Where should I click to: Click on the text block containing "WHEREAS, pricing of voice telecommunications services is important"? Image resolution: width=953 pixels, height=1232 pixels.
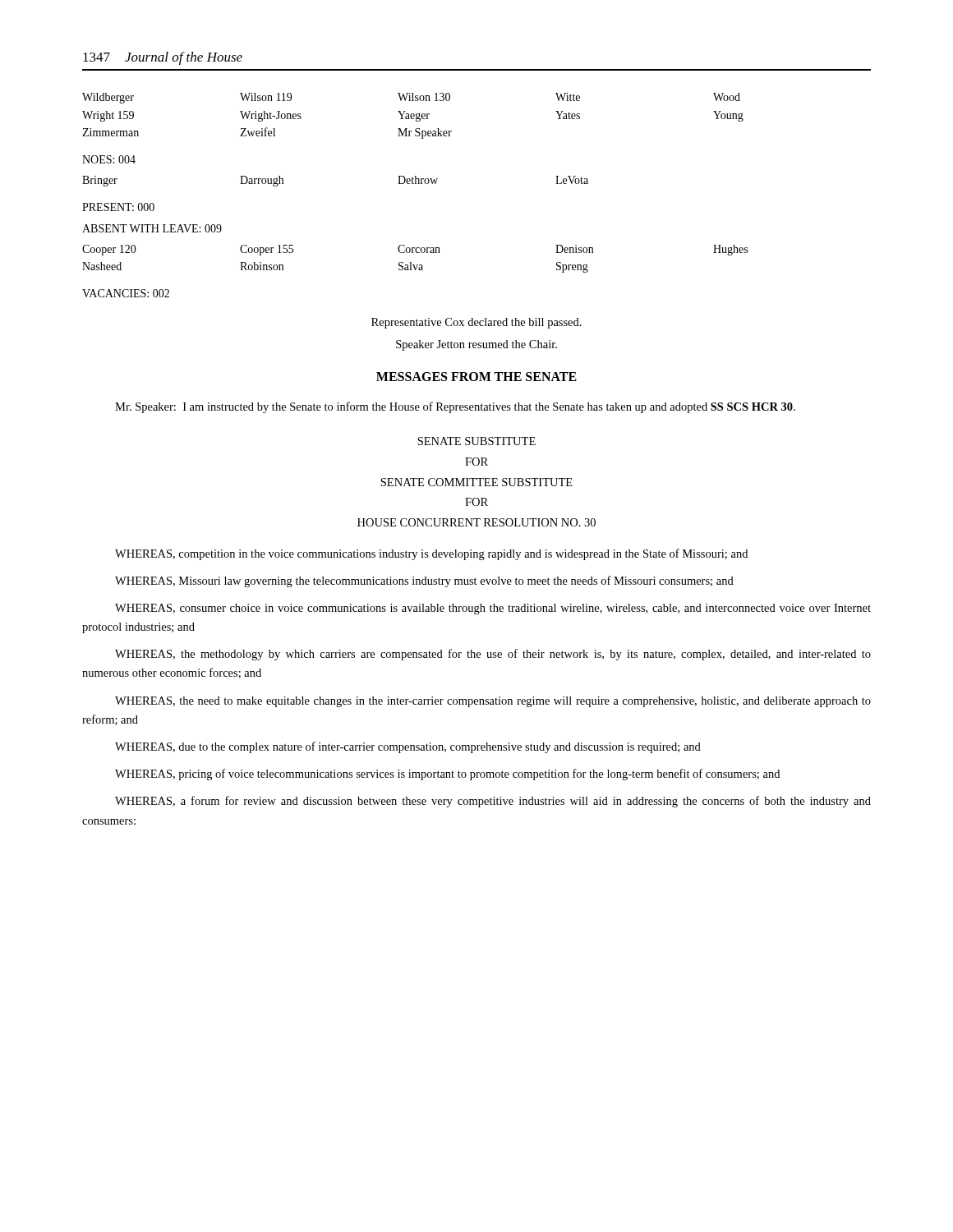(x=447, y=774)
